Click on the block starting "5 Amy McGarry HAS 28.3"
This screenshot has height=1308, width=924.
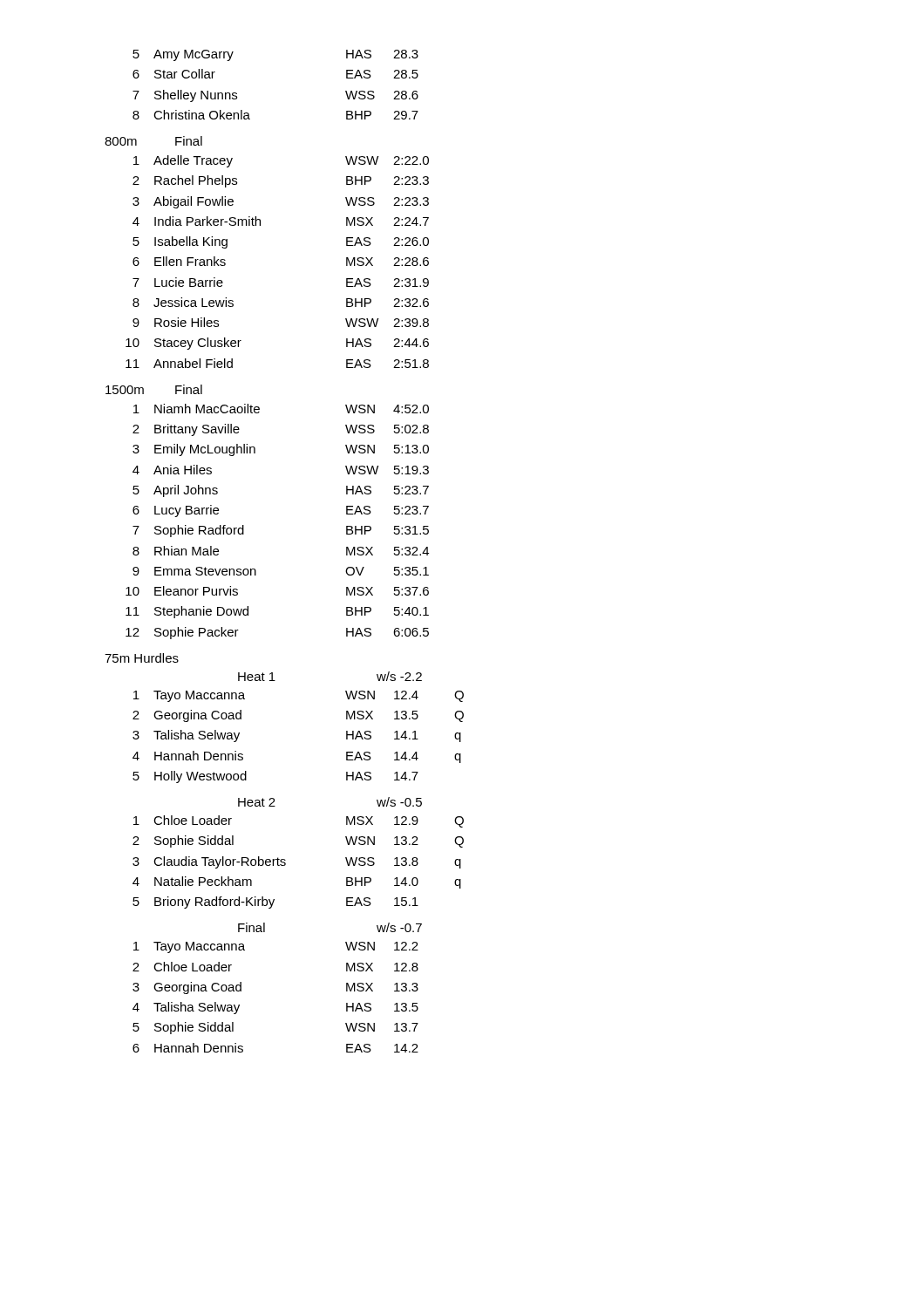[x=196, y=55]
